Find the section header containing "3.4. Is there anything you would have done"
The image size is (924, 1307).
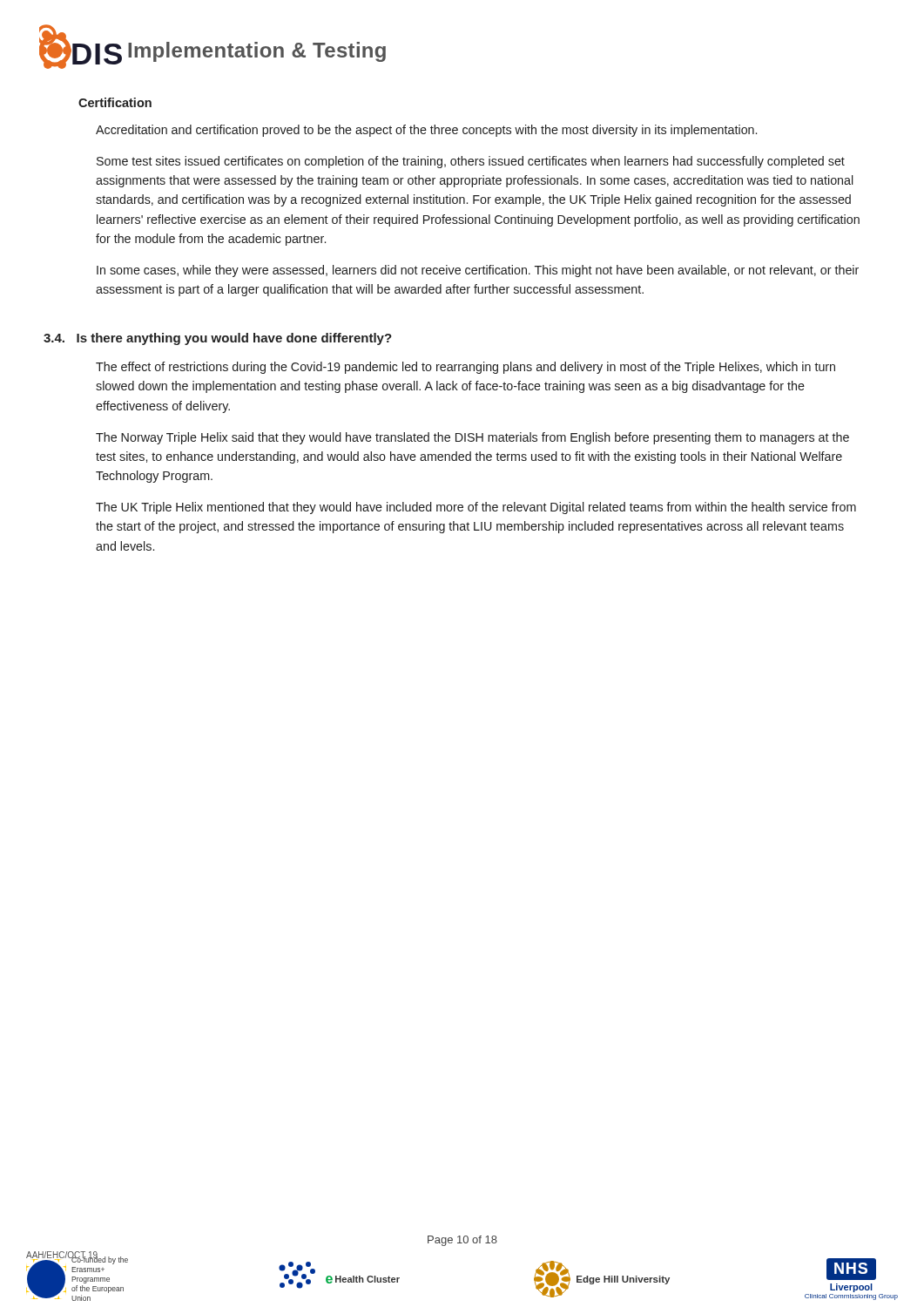pos(218,338)
